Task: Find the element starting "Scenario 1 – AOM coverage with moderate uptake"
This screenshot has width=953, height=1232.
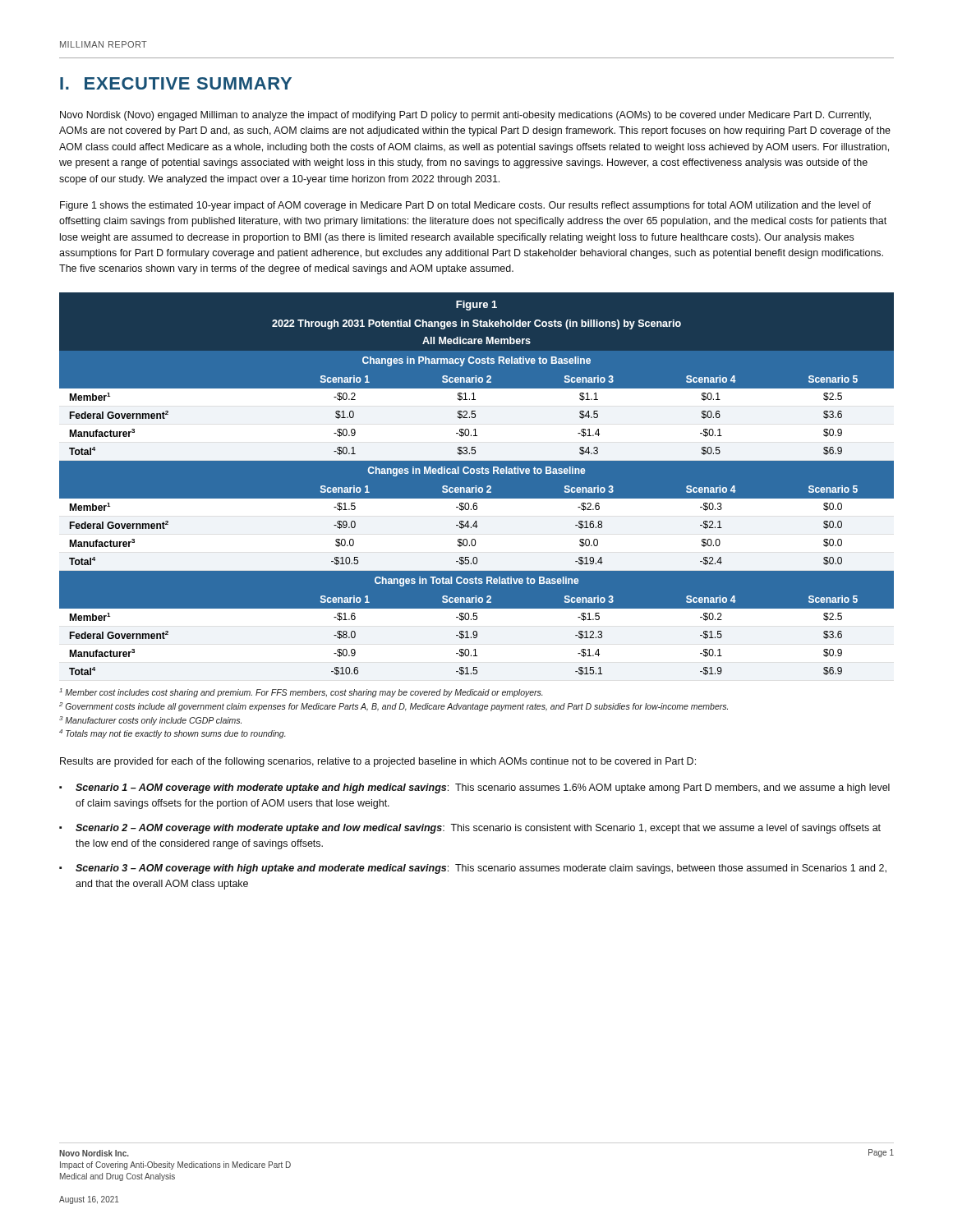Action: (x=483, y=796)
